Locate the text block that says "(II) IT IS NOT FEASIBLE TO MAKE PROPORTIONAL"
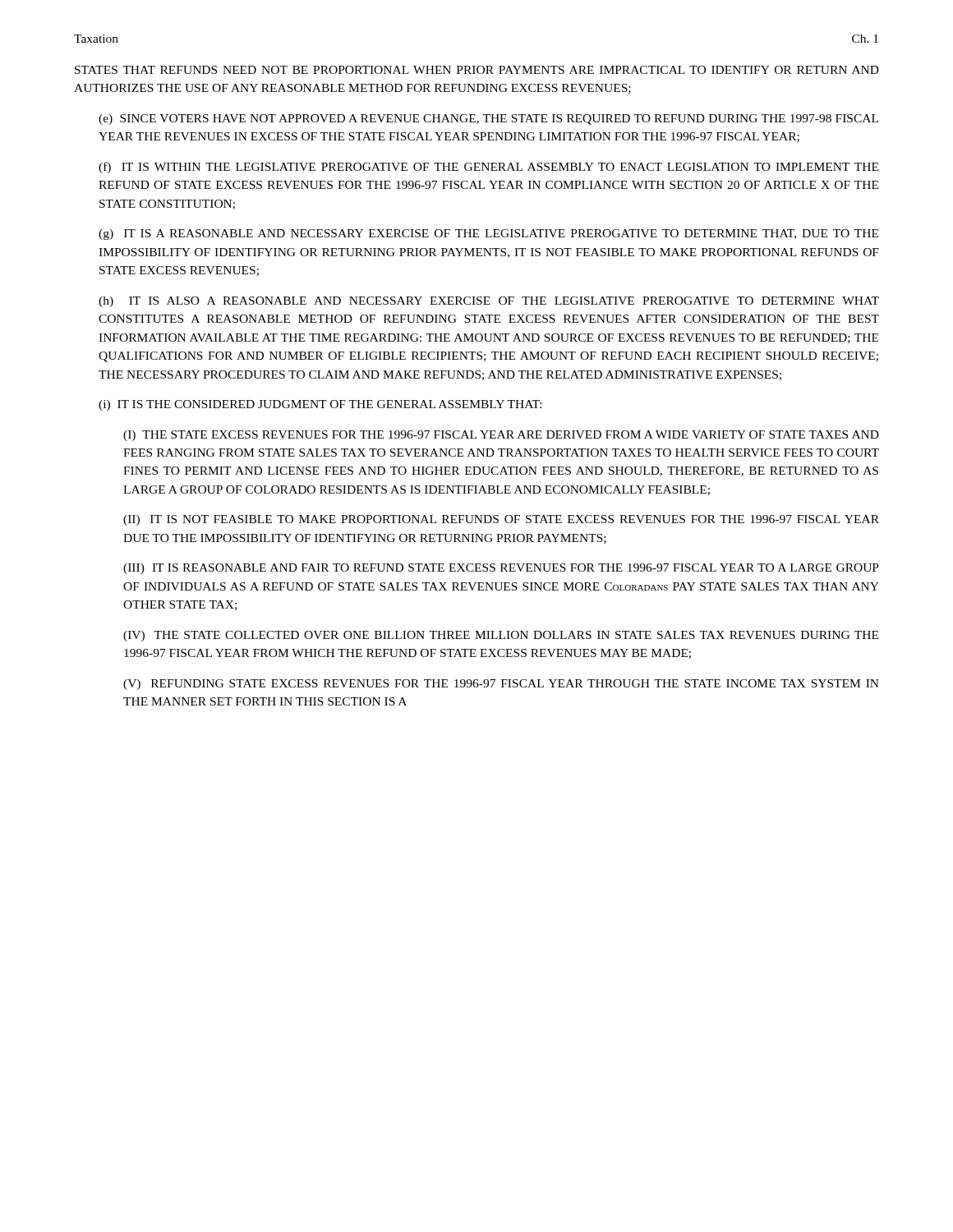This screenshot has width=953, height=1232. click(501, 528)
